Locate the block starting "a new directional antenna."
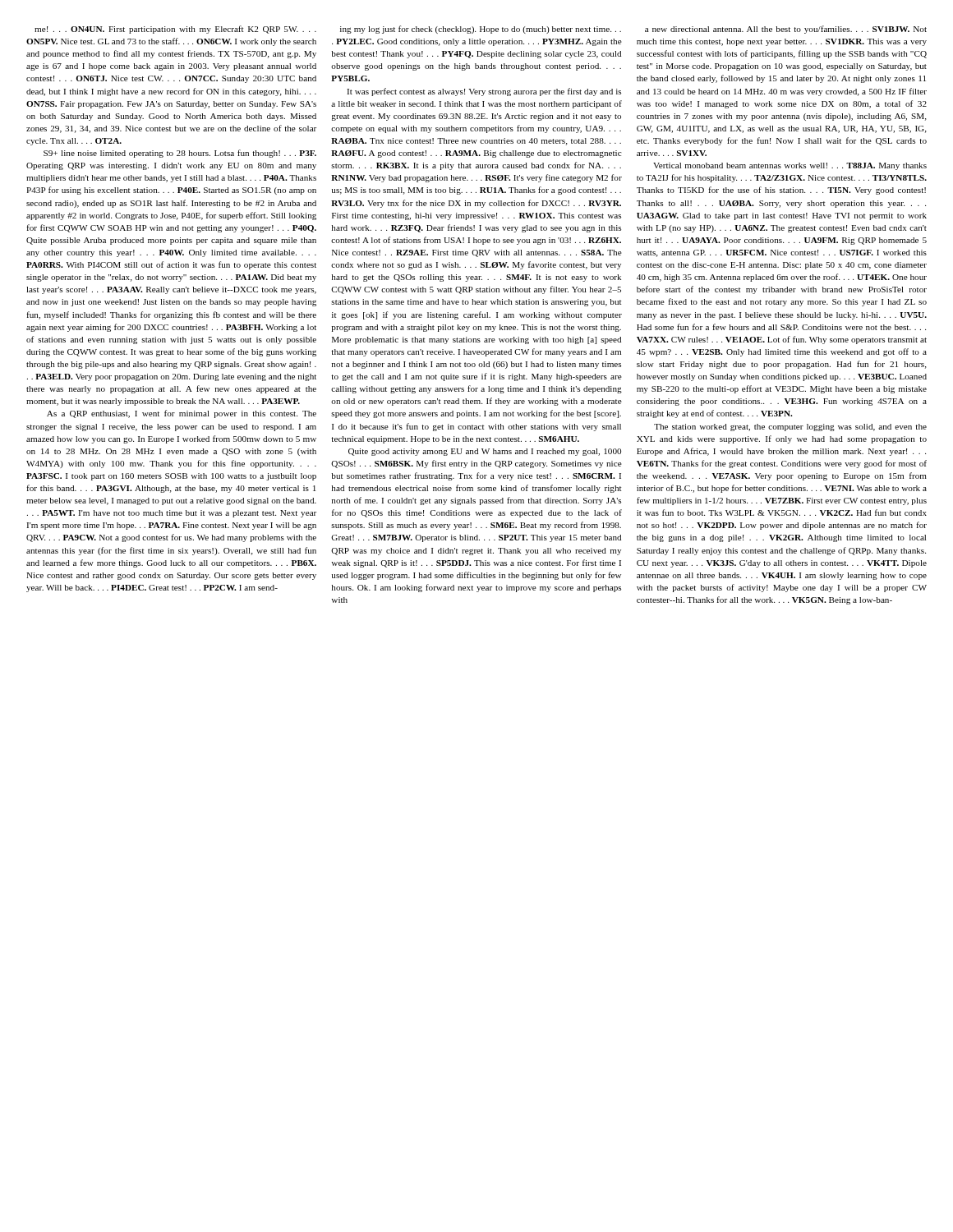The height and width of the screenshot is (1232, 953). (x=782, y=315)
